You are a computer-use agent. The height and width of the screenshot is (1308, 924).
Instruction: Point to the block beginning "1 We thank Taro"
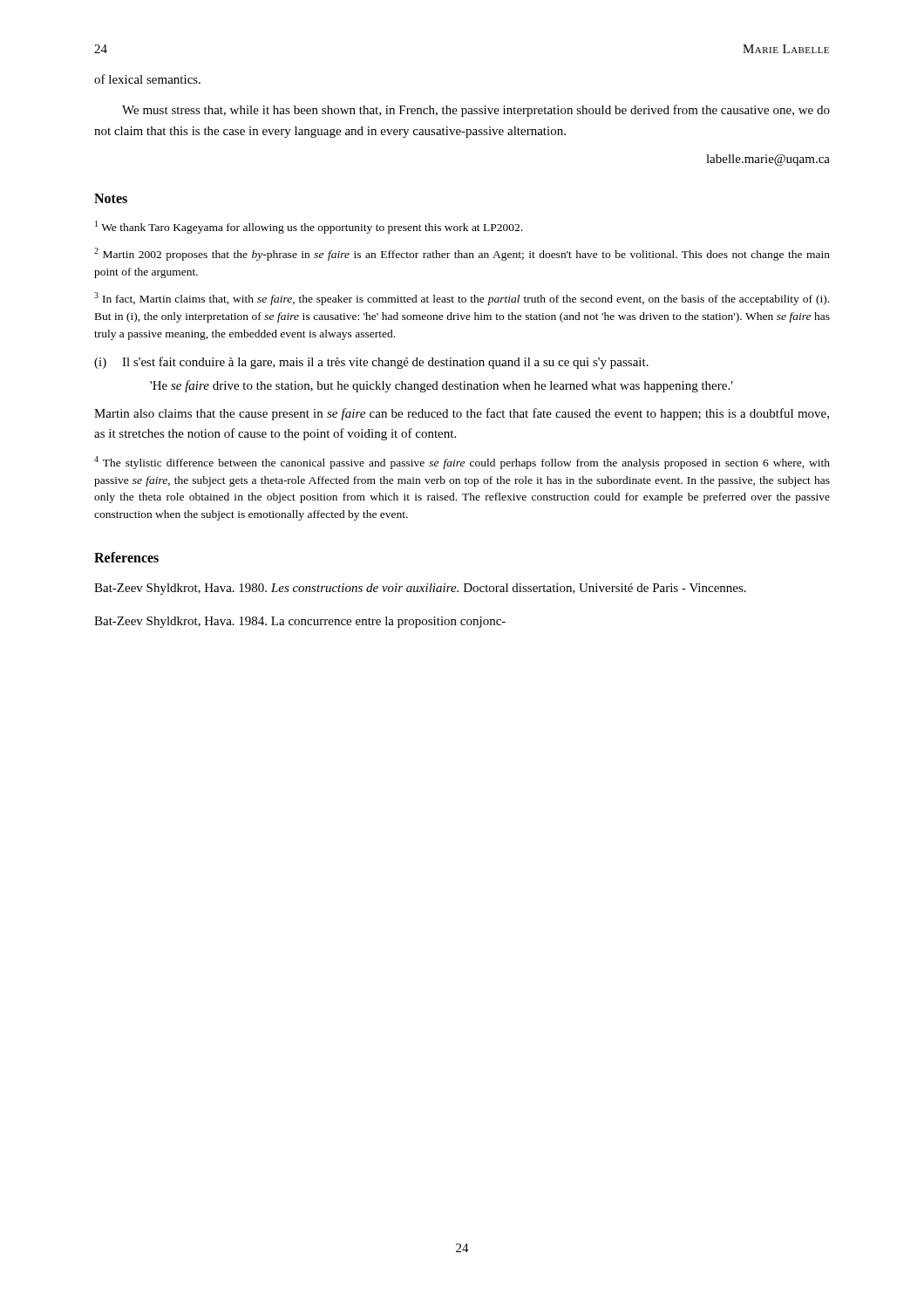[309, 226]
